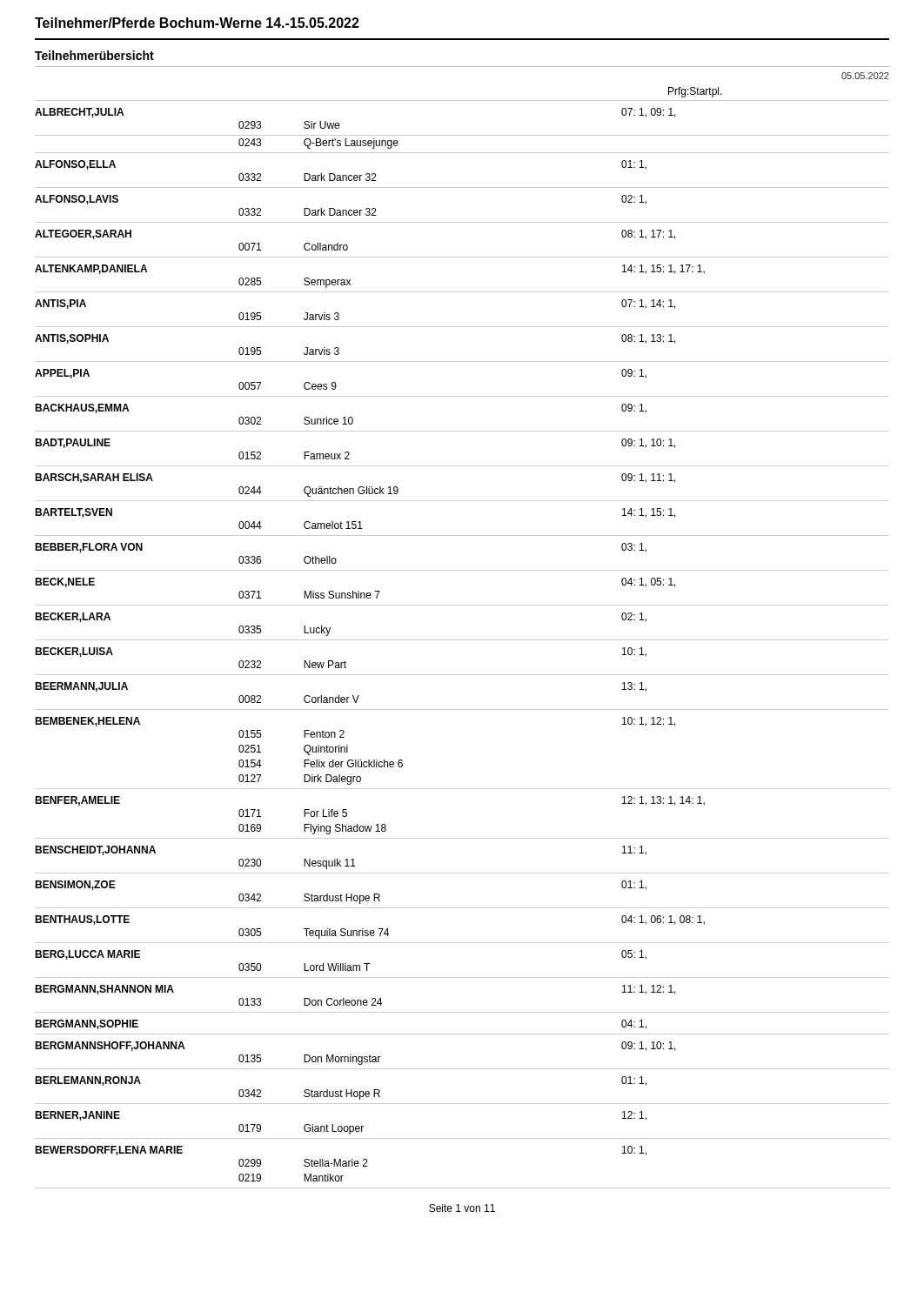The height and width of the screenshot is (1305, 924).
Task: Click on the title with the text "Teilnehmer/Pferde Bochum-Werne 14.-15.05.2022"
Action: point(197,23)
